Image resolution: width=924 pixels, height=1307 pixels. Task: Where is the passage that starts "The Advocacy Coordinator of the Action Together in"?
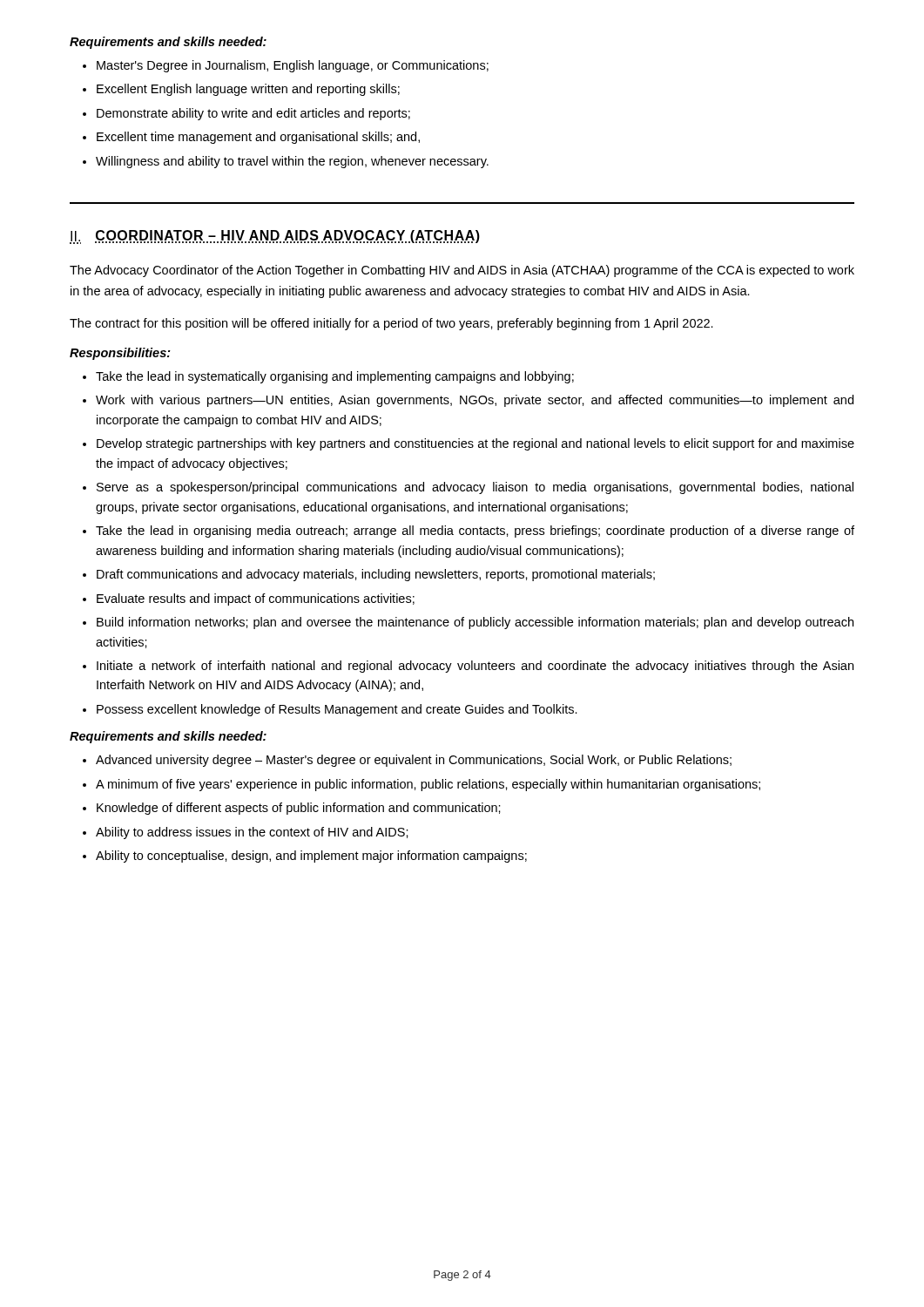coord(462,281)
